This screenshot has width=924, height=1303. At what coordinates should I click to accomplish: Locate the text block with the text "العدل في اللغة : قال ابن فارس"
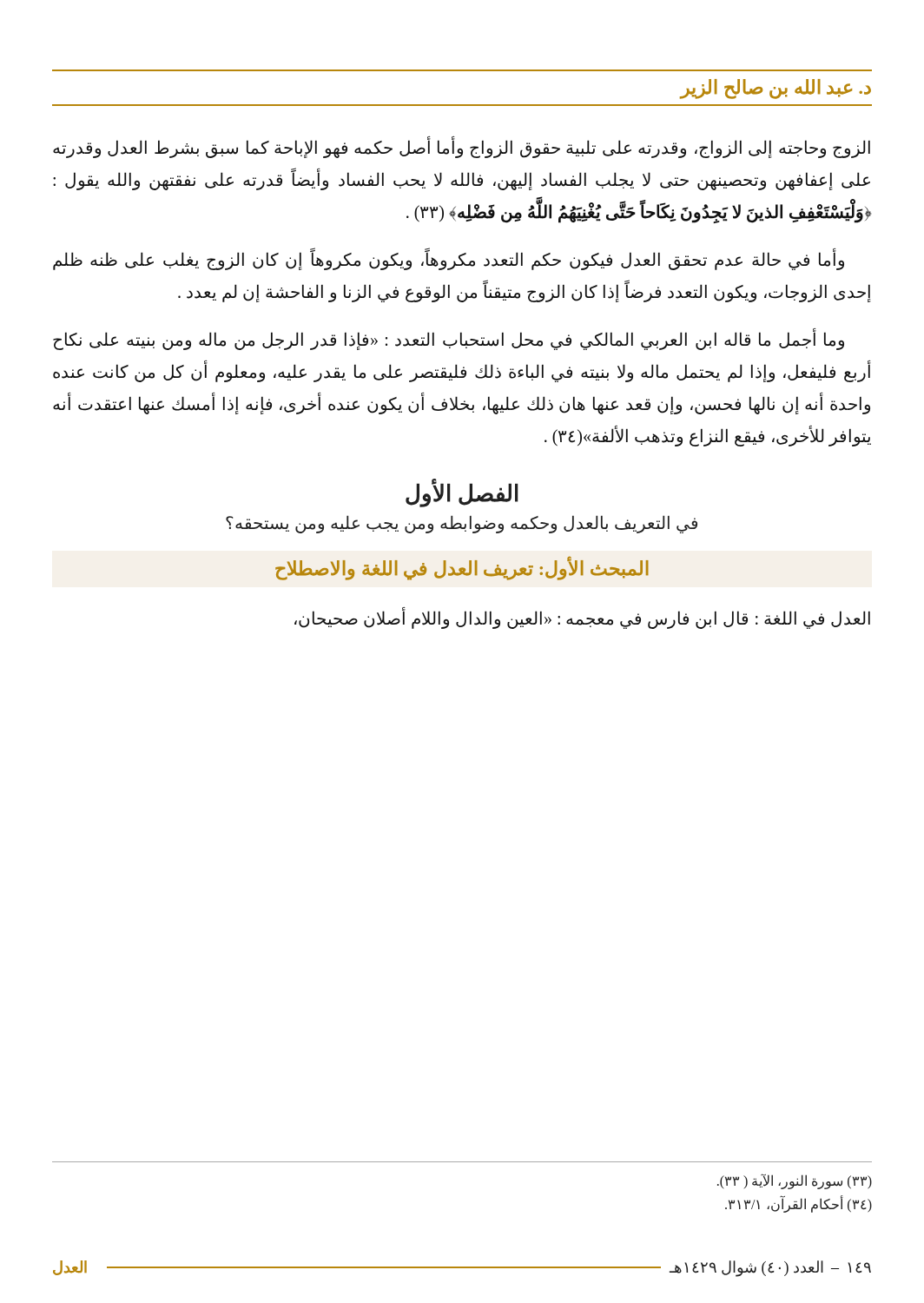pos(582,618)
